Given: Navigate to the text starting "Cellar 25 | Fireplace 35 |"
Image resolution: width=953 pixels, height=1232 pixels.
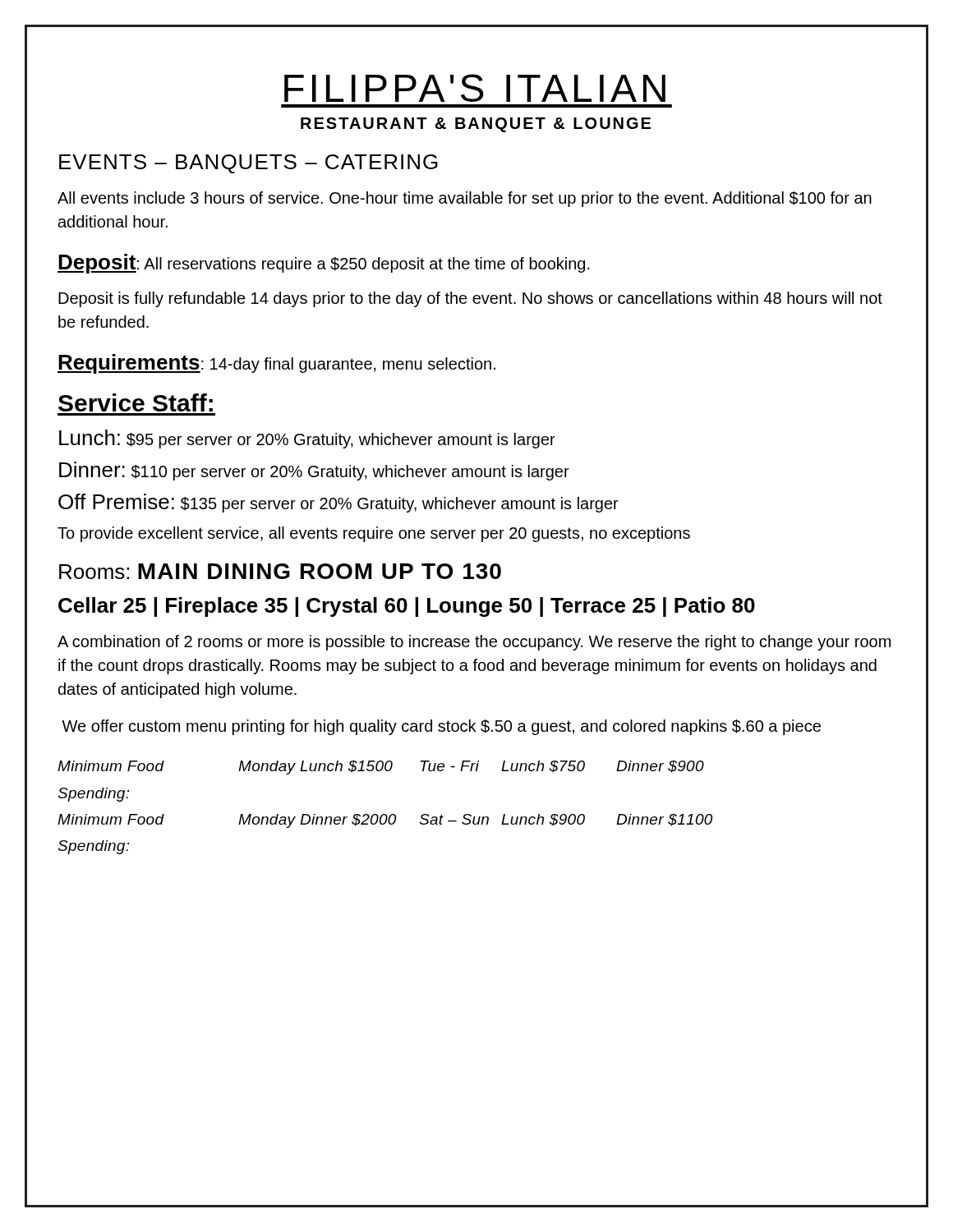Looking at the screenshot, I should 406,606.
